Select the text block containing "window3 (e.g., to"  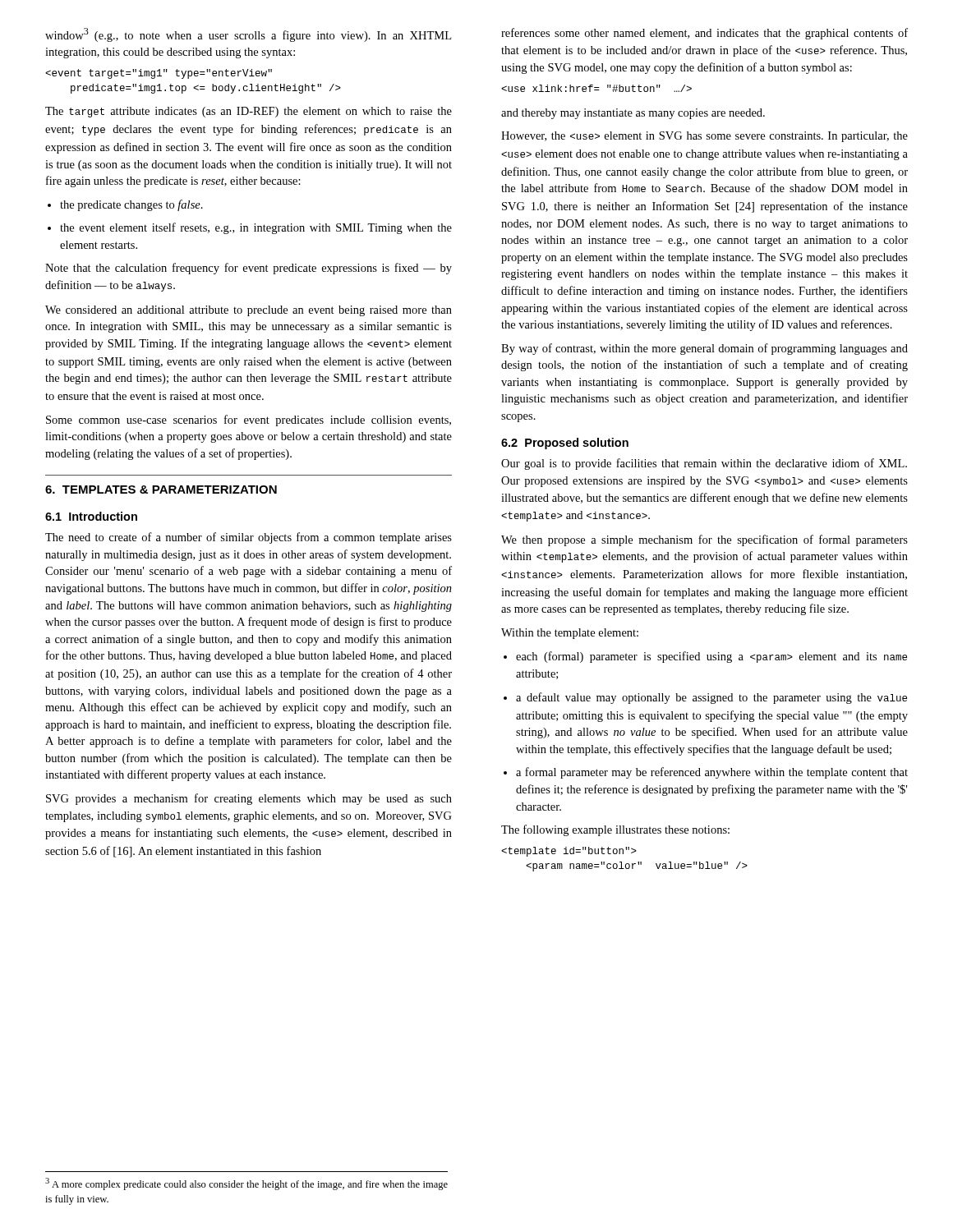click(248, 43)
